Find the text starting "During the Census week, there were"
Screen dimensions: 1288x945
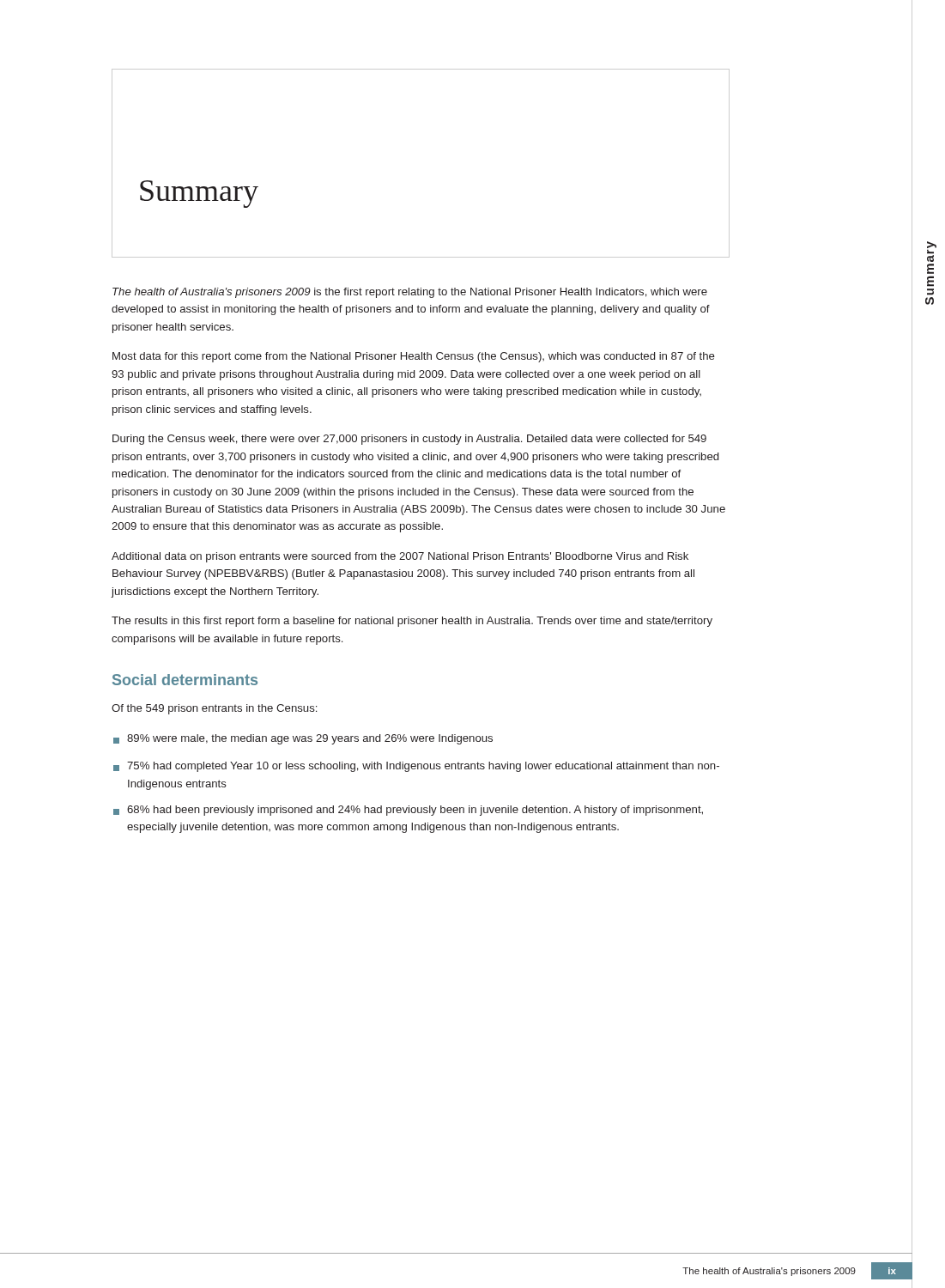419,482
